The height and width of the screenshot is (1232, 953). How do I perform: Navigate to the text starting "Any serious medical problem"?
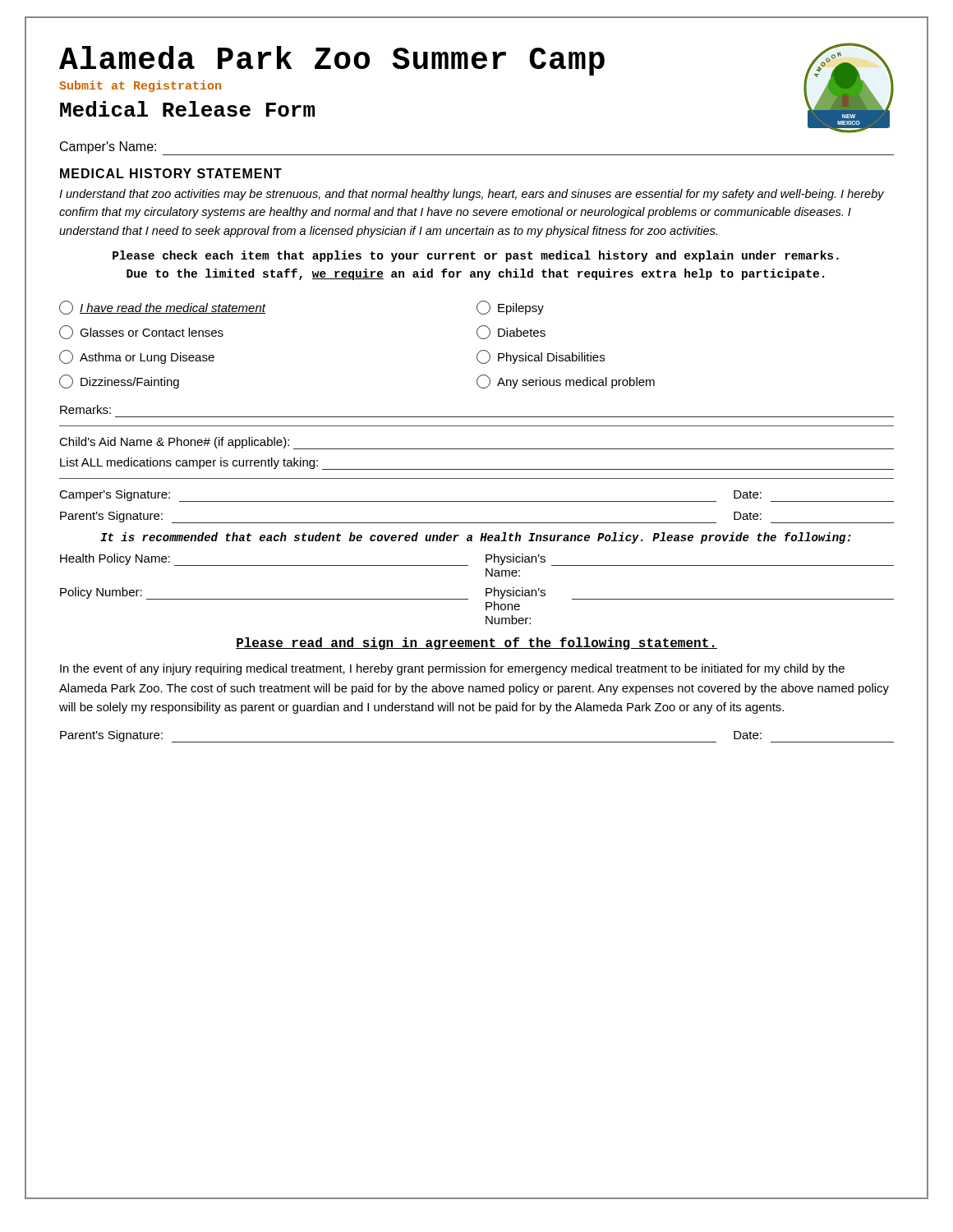[x=566, y=382]
